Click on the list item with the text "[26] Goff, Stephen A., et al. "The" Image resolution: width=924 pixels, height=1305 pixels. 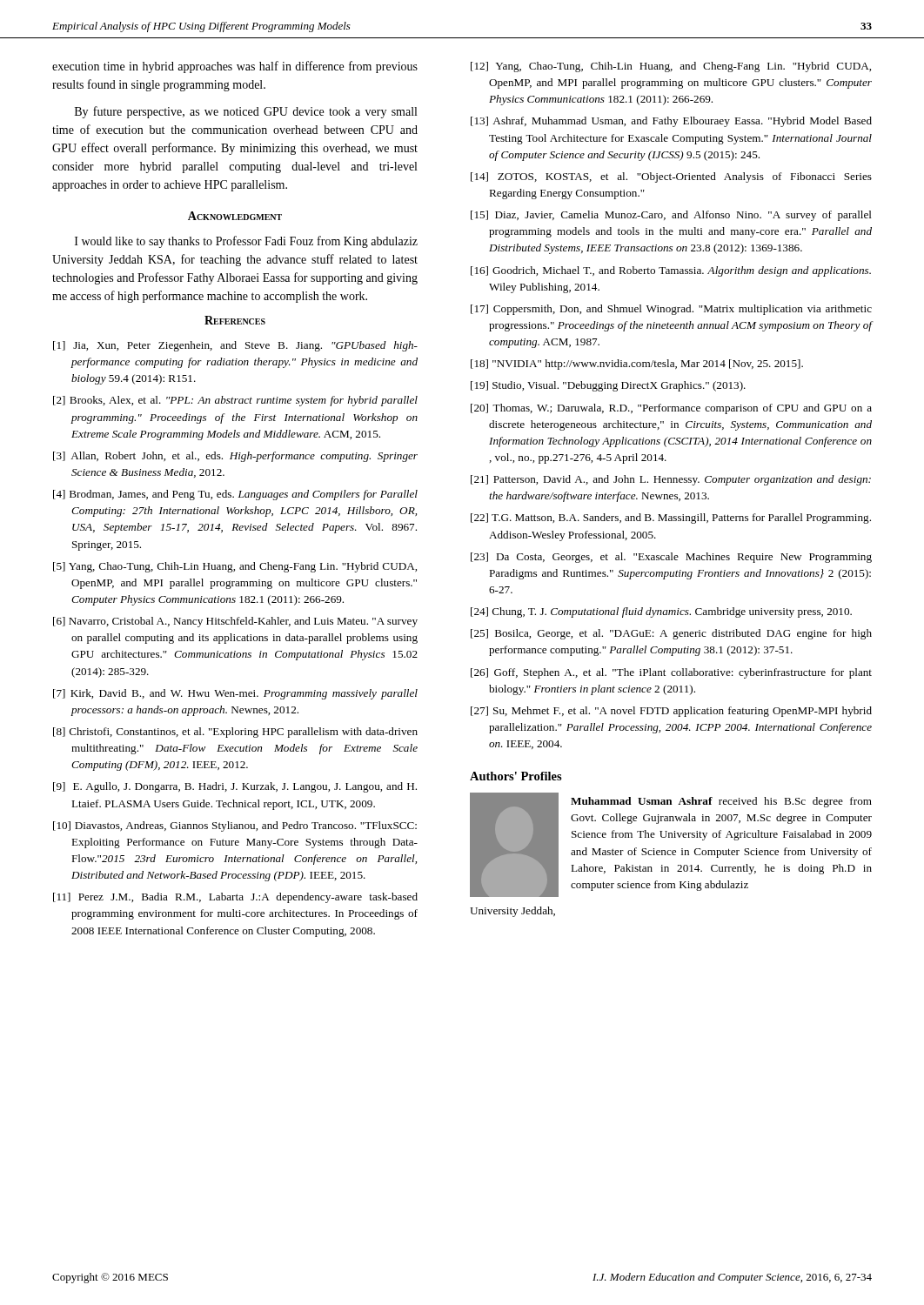[x=671, y=680]
